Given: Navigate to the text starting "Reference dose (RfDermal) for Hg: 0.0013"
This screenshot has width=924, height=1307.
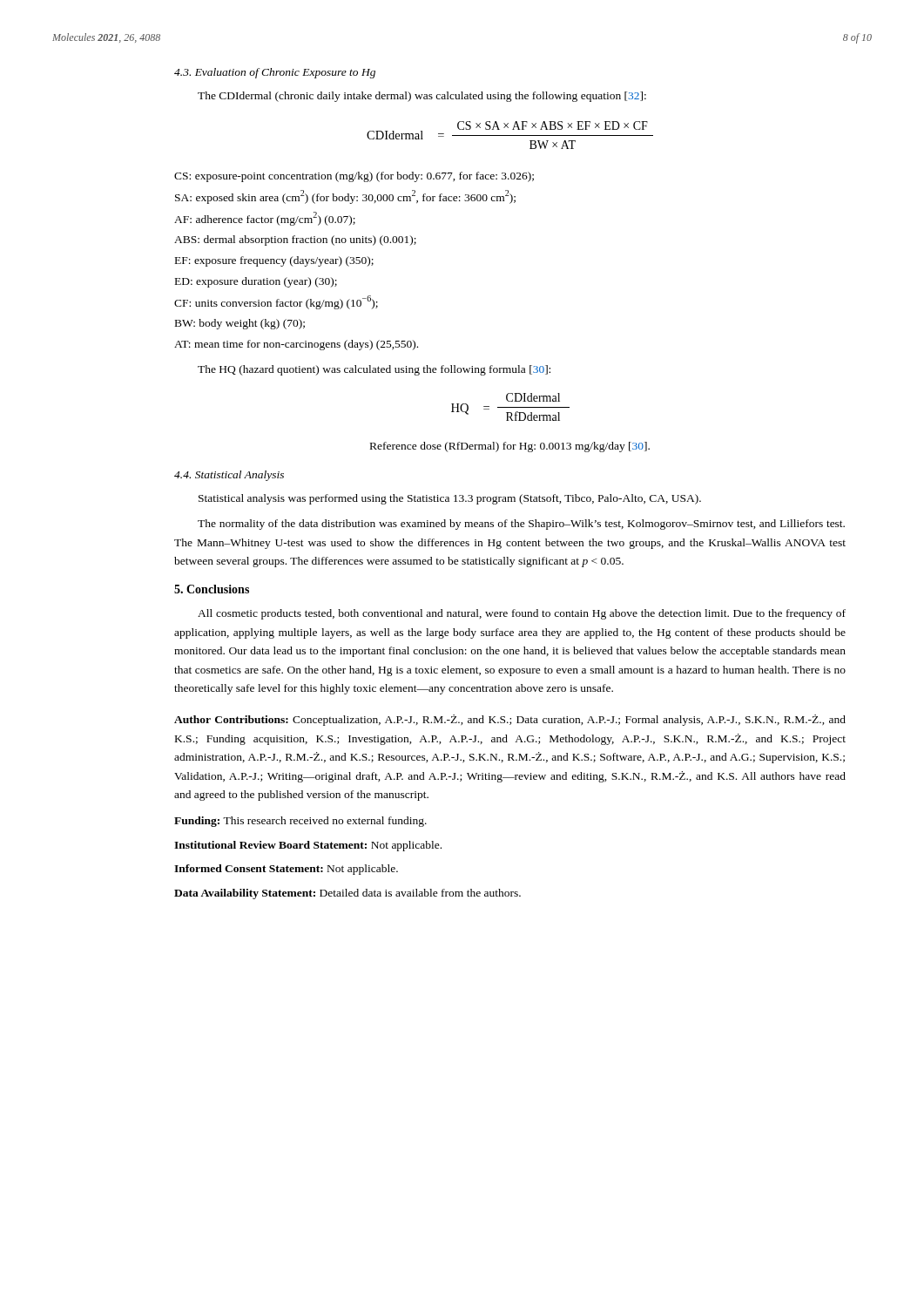Looking at the screenshot, I should coord(510,446).
